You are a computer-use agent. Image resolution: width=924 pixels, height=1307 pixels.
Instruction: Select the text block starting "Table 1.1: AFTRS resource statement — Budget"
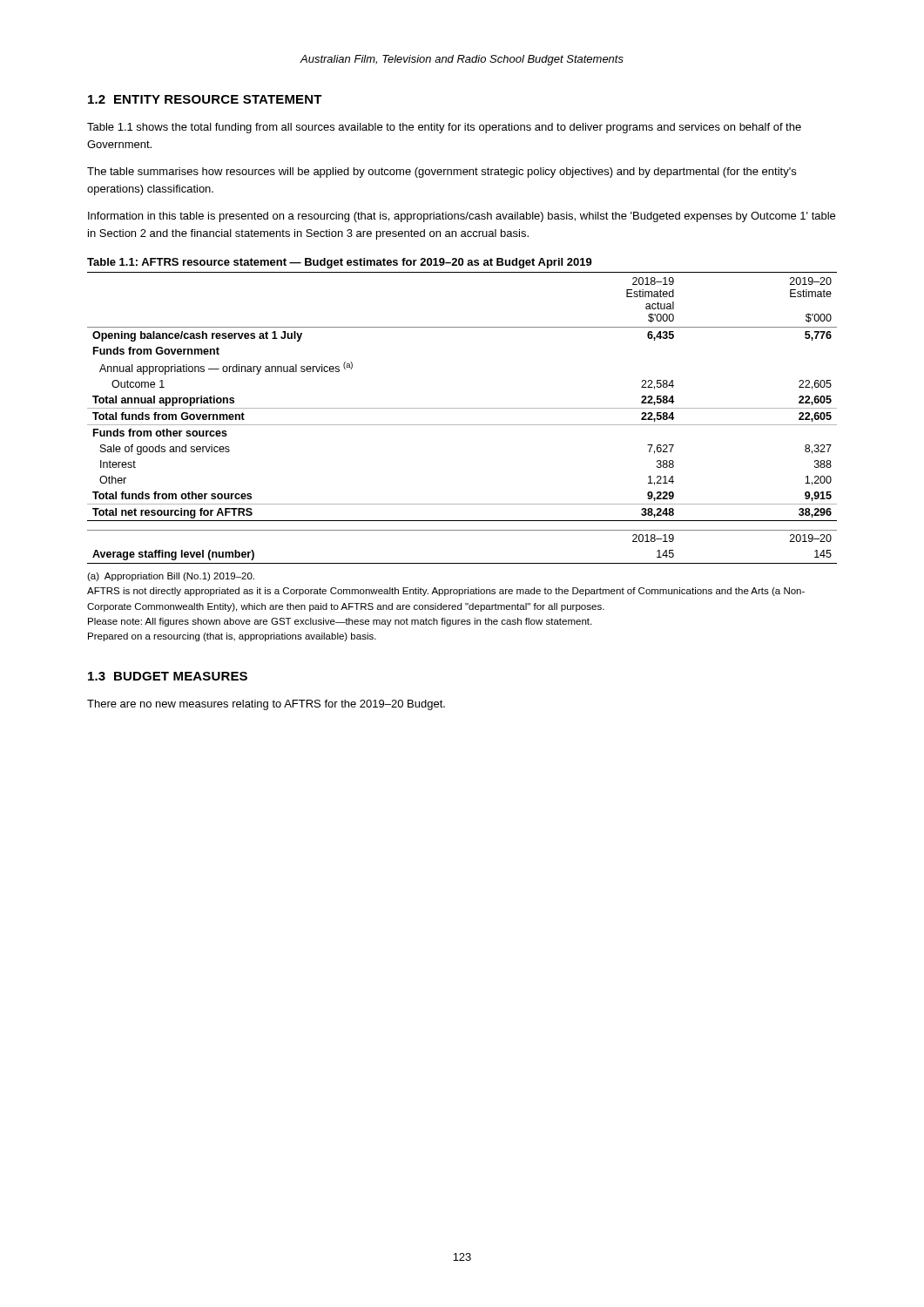[x=340, y=262]
